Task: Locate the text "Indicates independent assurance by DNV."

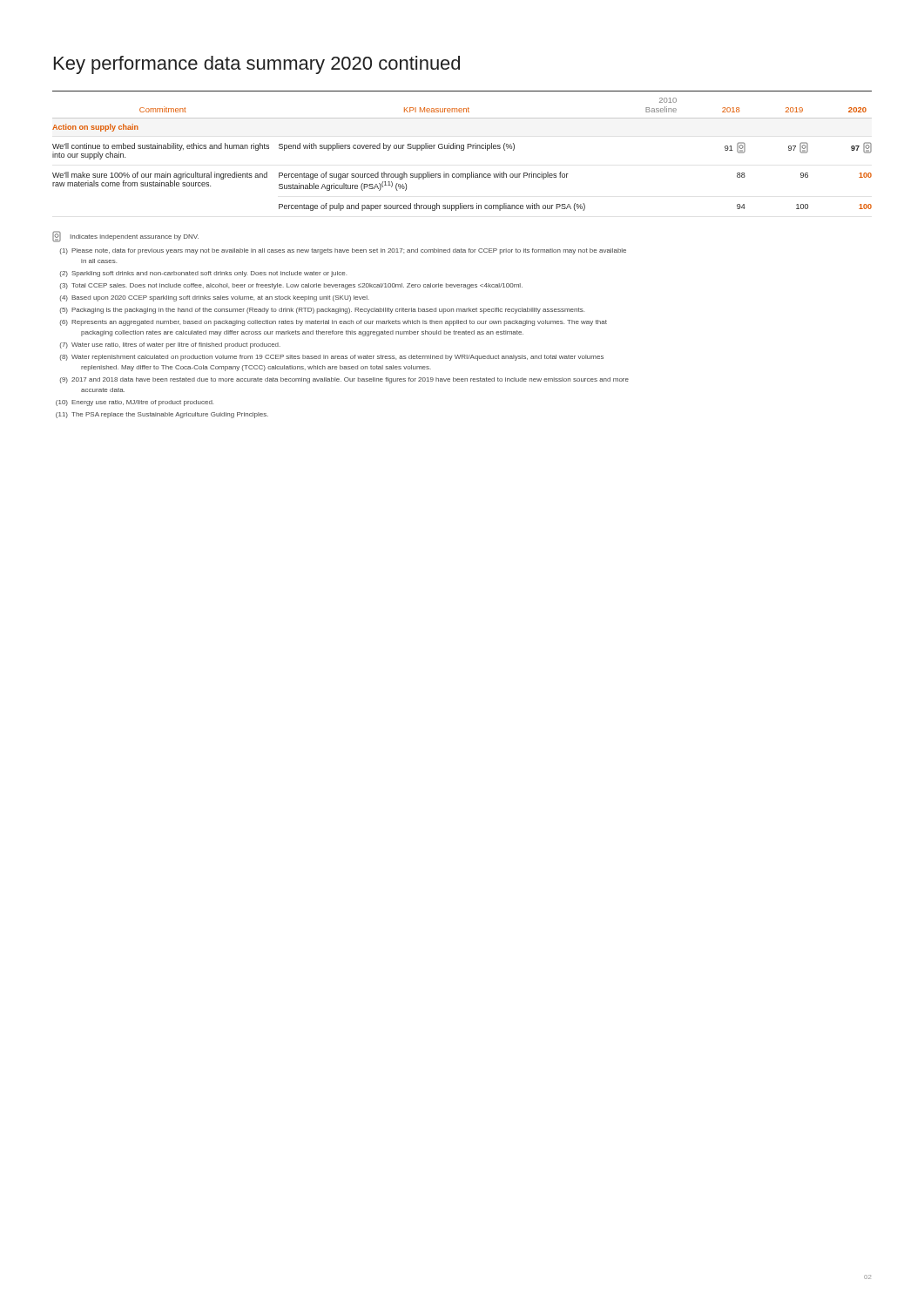Action: [x=126, y=237]
